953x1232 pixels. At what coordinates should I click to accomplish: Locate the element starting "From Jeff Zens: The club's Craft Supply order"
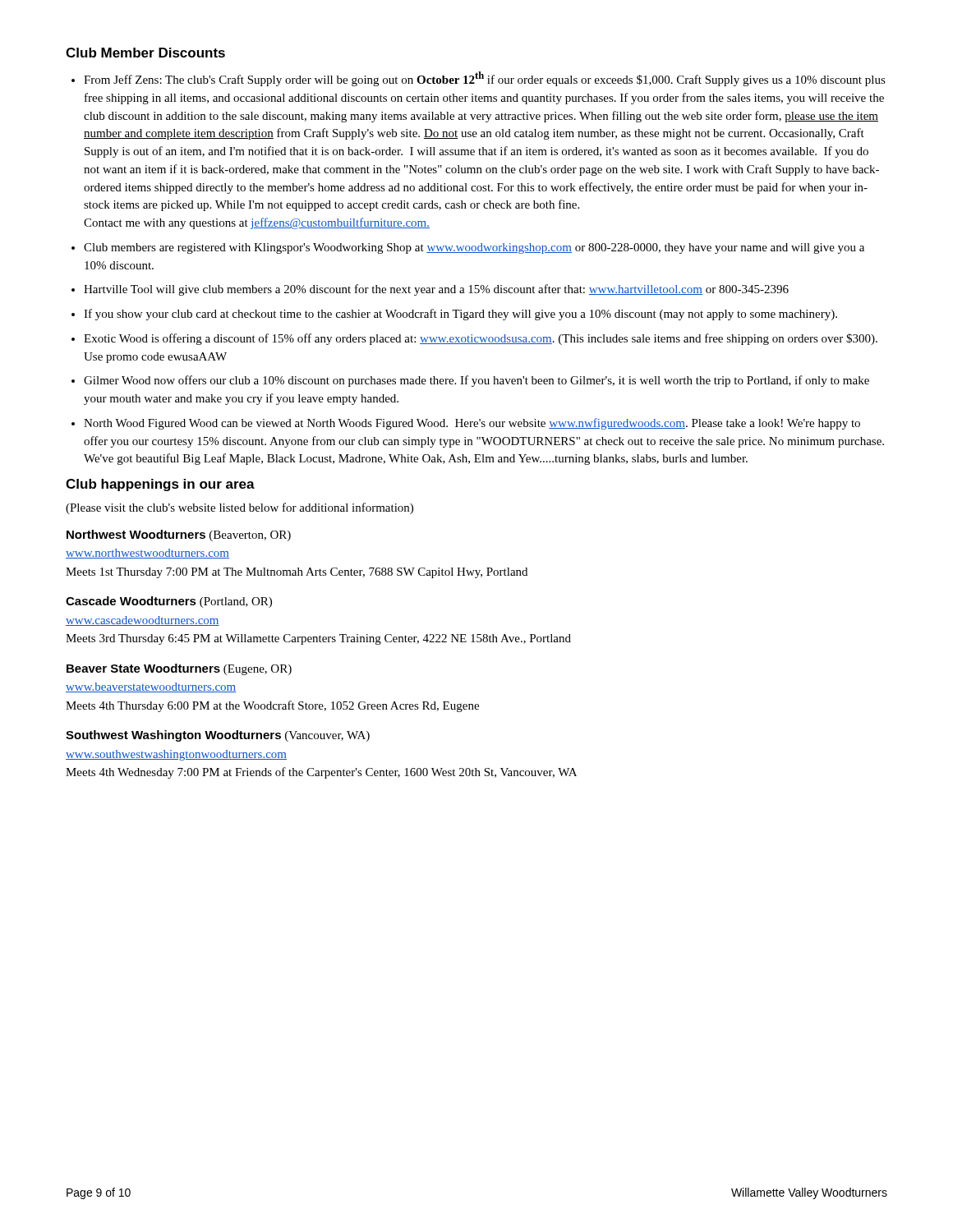tap(485, 150)
